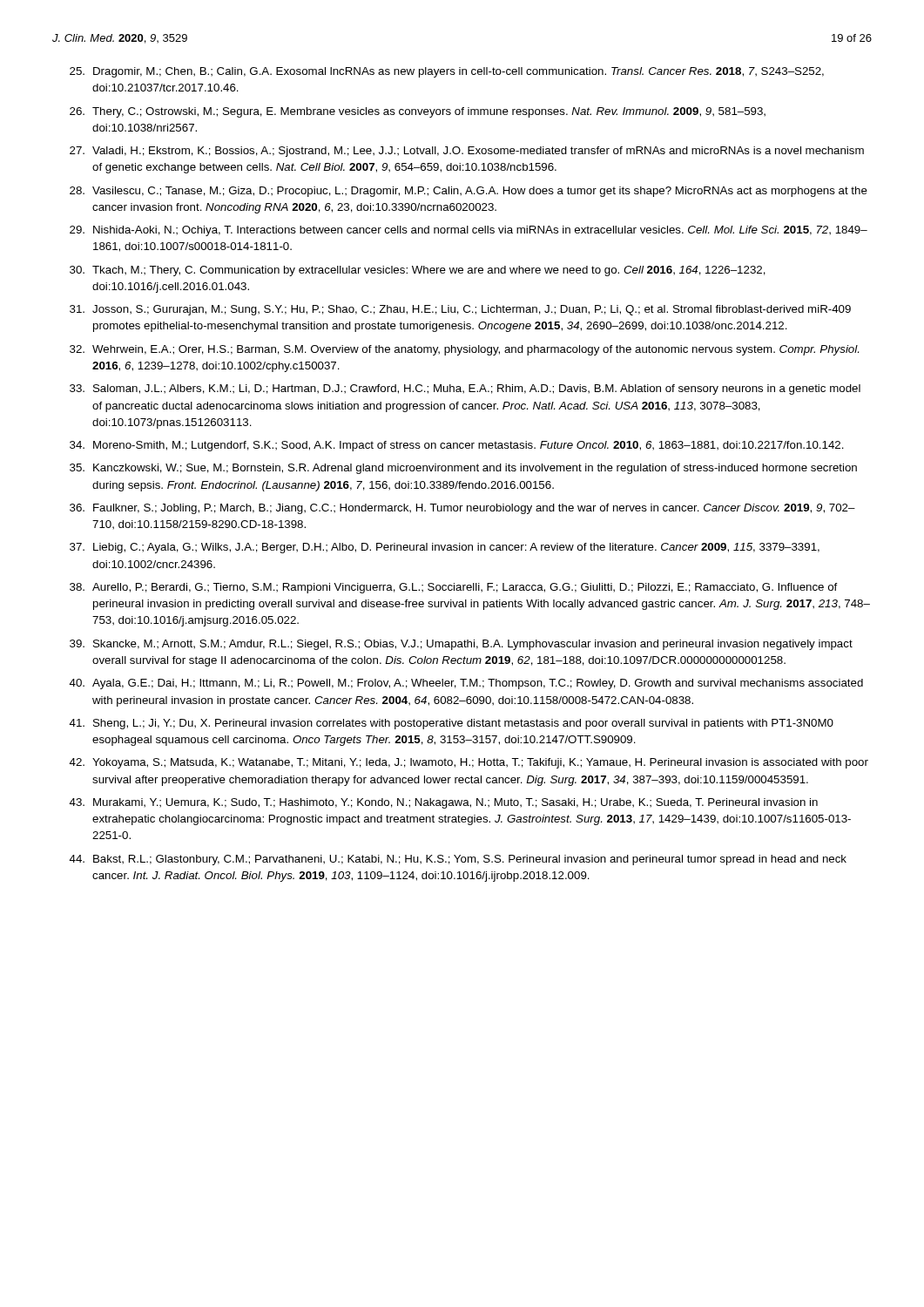Where is the passage that starts "34. Moreno-Smith, M.; Lutgendorf, S.K.; Sood, A.K."?
924x1307 pixels.
pos(462,445)
